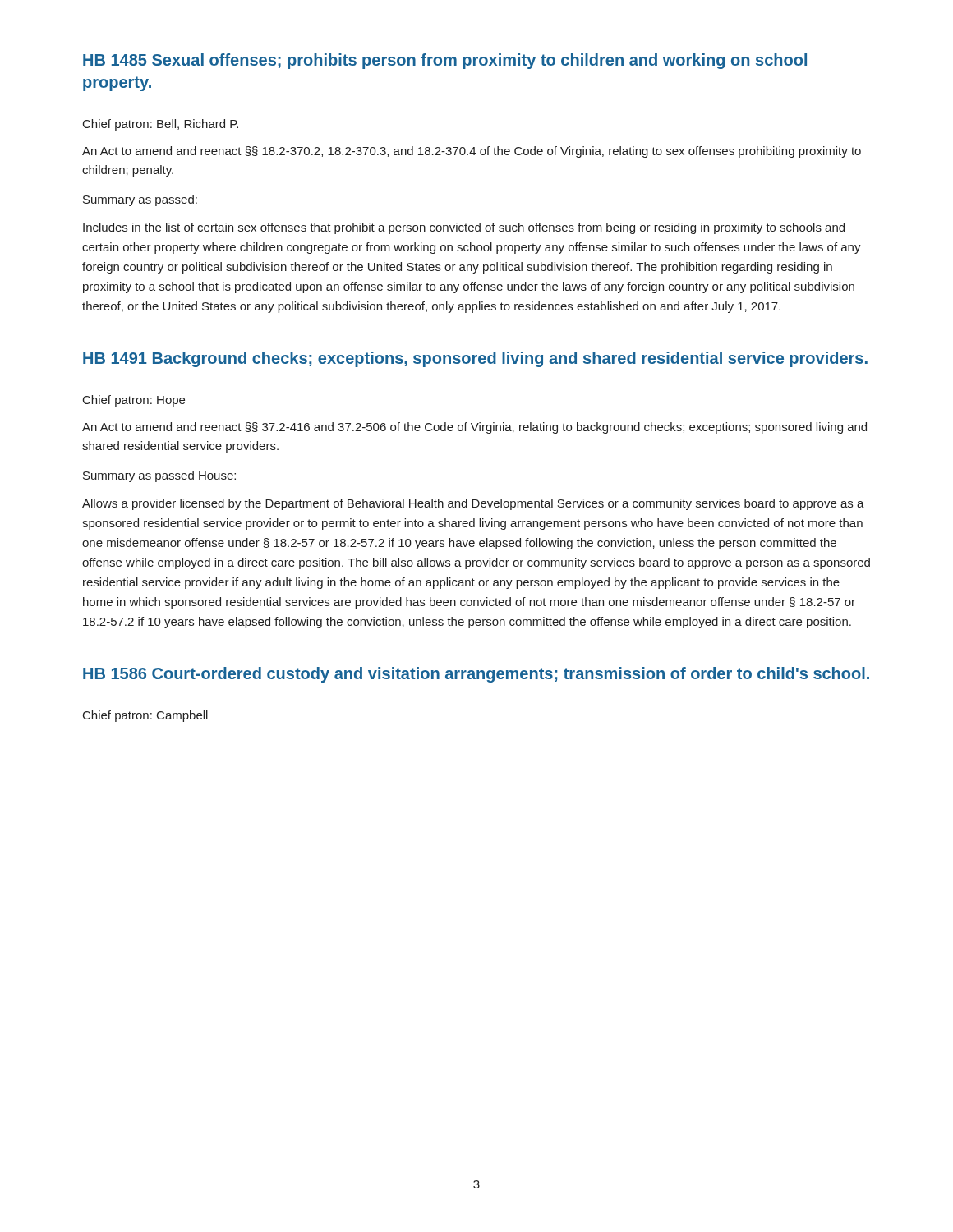Locate the text that reads "Summary as passed:"
Image resolution: width=953 pixels, height=1232 pixels.
point(140,199)
